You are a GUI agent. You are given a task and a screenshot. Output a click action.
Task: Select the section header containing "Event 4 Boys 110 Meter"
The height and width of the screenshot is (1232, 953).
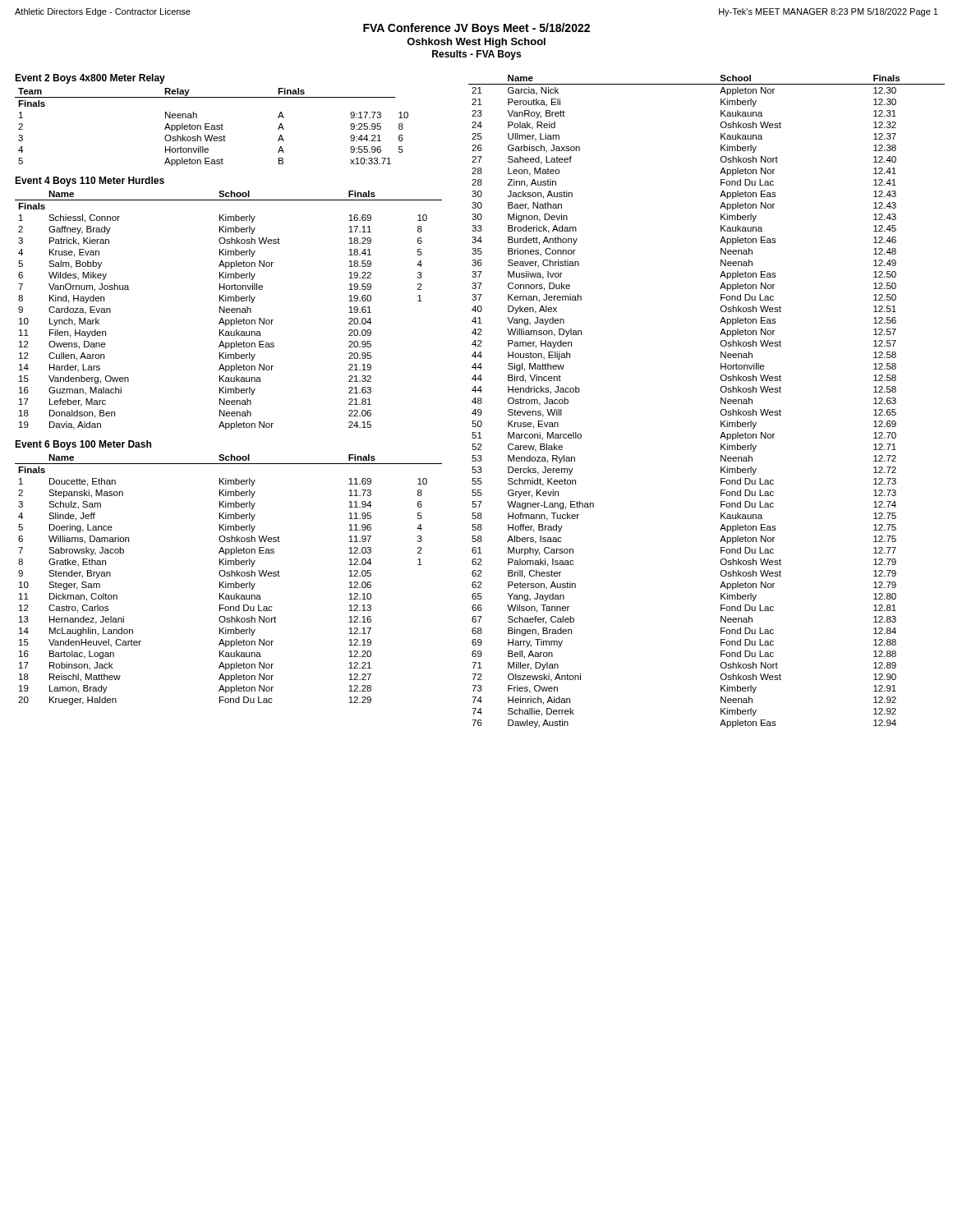(90, 181)
